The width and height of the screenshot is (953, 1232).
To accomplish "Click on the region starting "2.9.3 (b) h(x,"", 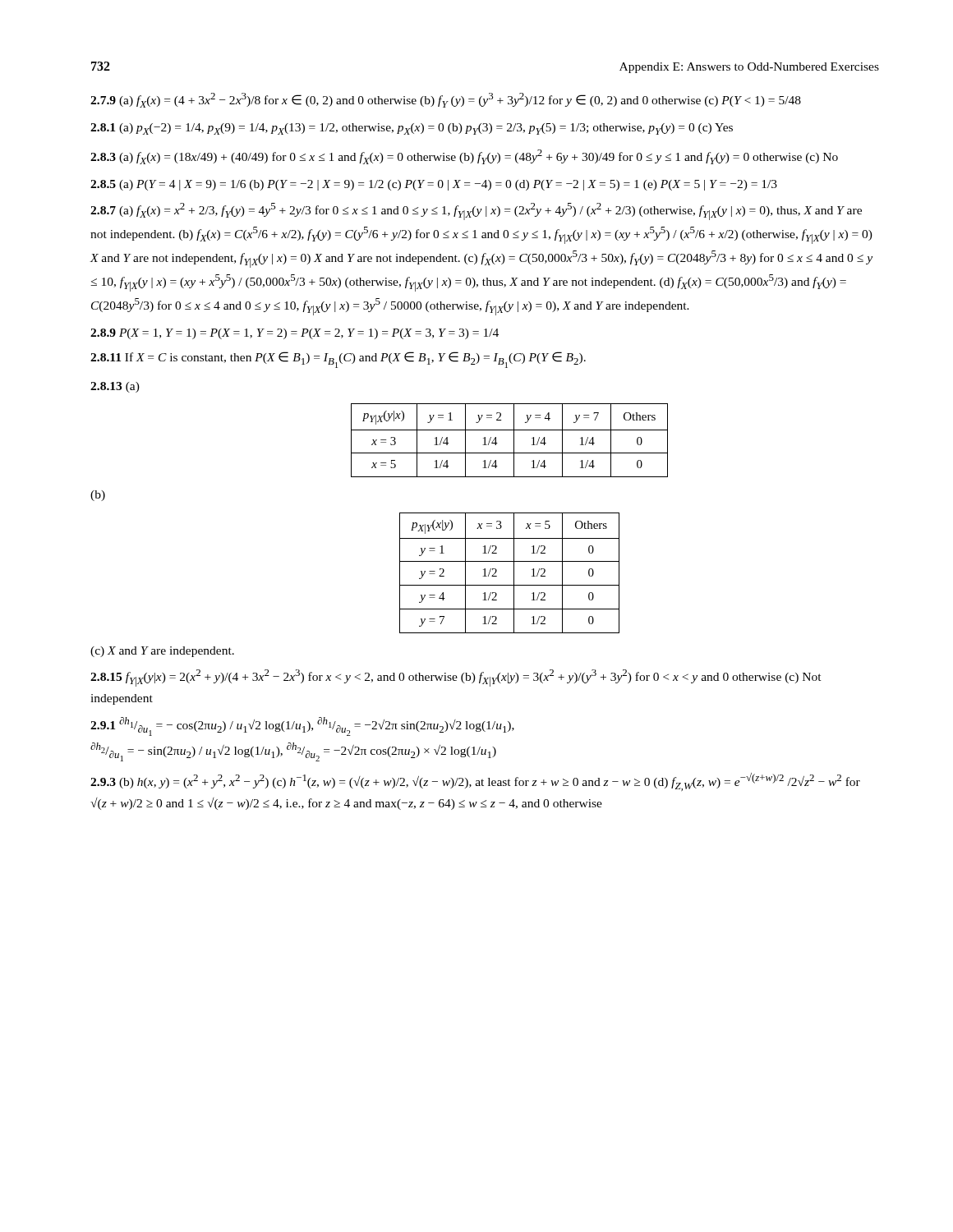I will 475,791.
